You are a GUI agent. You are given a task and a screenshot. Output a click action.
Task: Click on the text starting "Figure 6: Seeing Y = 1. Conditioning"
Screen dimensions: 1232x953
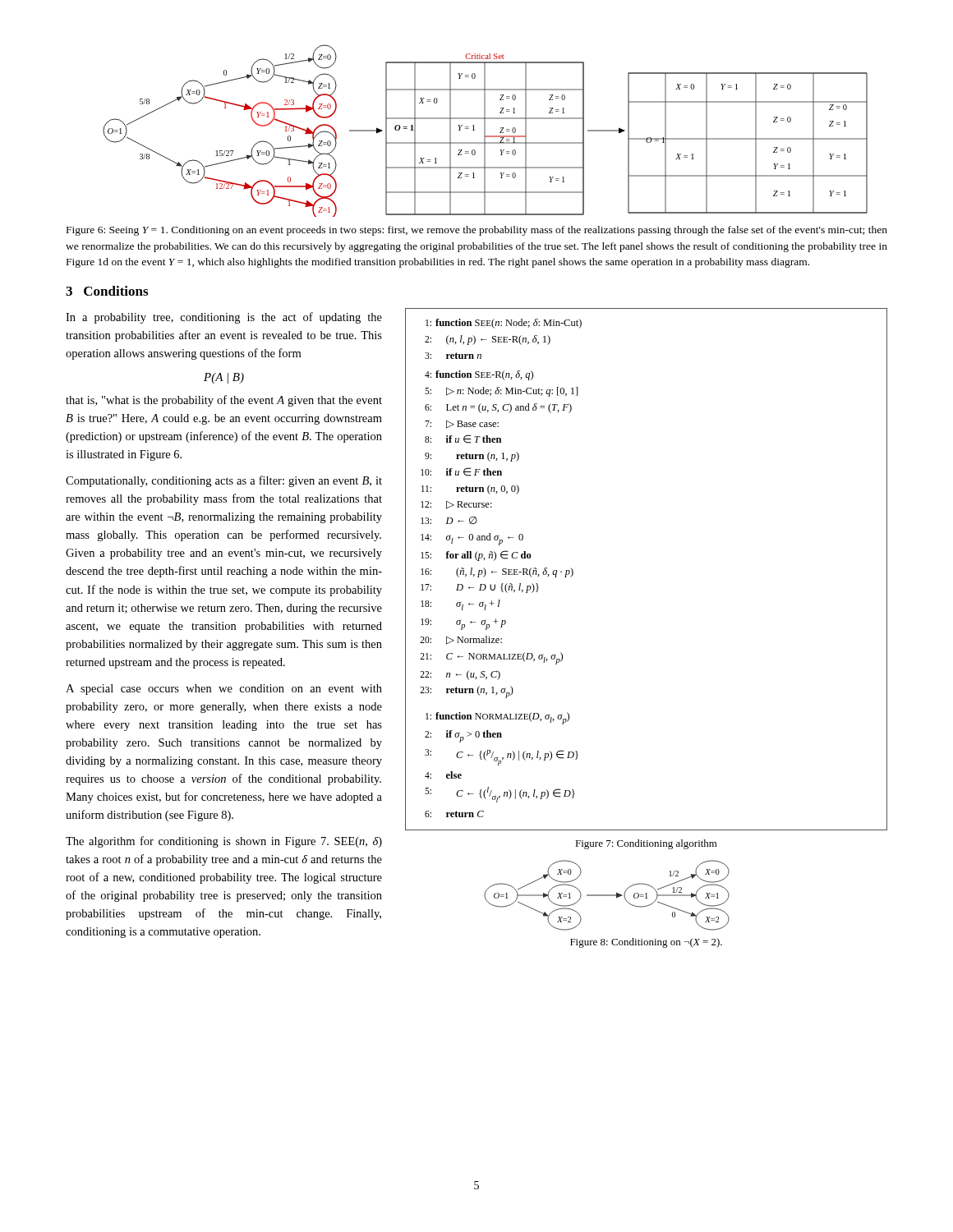click(x=476, y=246)
